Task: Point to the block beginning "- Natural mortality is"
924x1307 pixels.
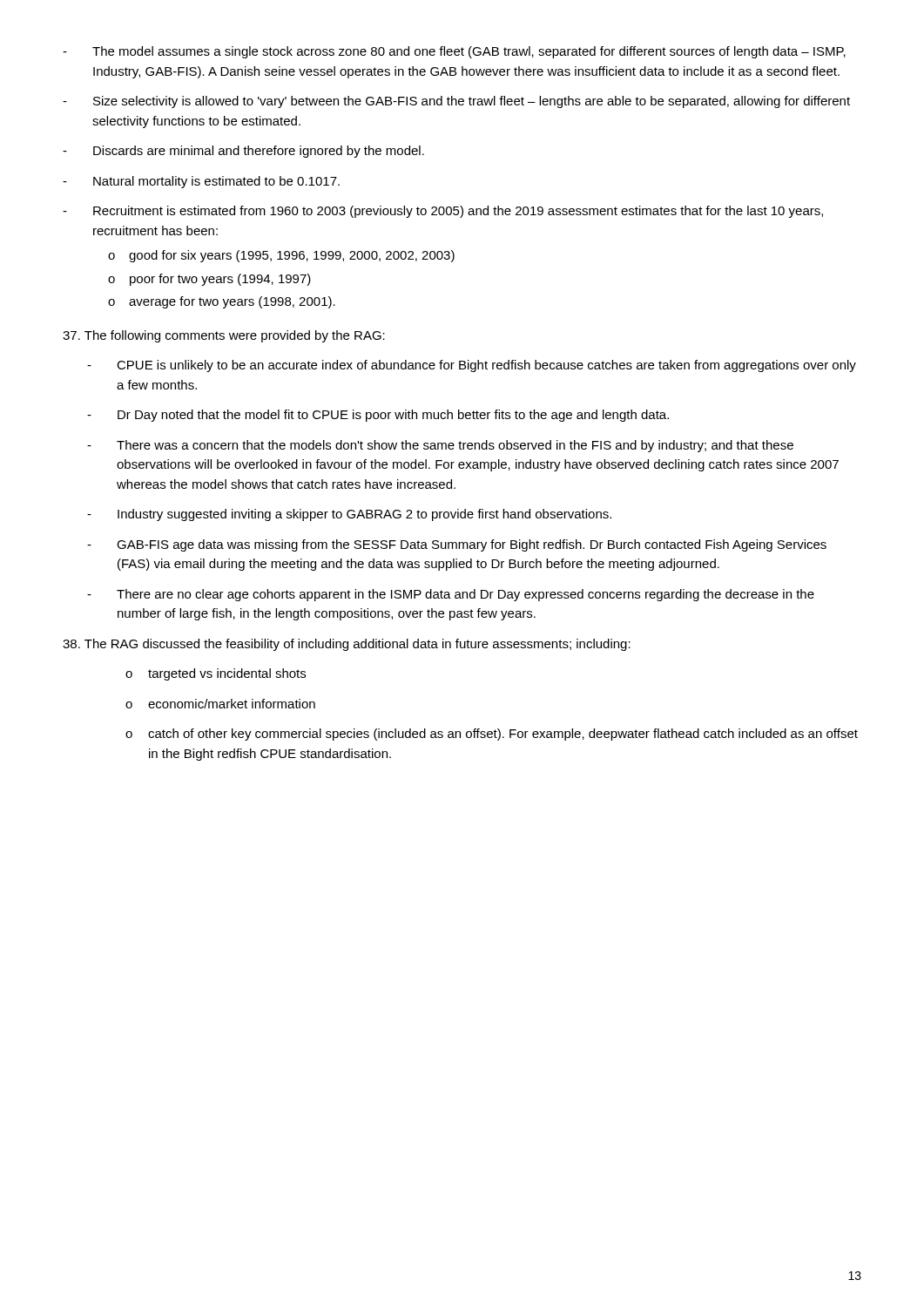Action: pyautogui.click(x=201, y=182)
